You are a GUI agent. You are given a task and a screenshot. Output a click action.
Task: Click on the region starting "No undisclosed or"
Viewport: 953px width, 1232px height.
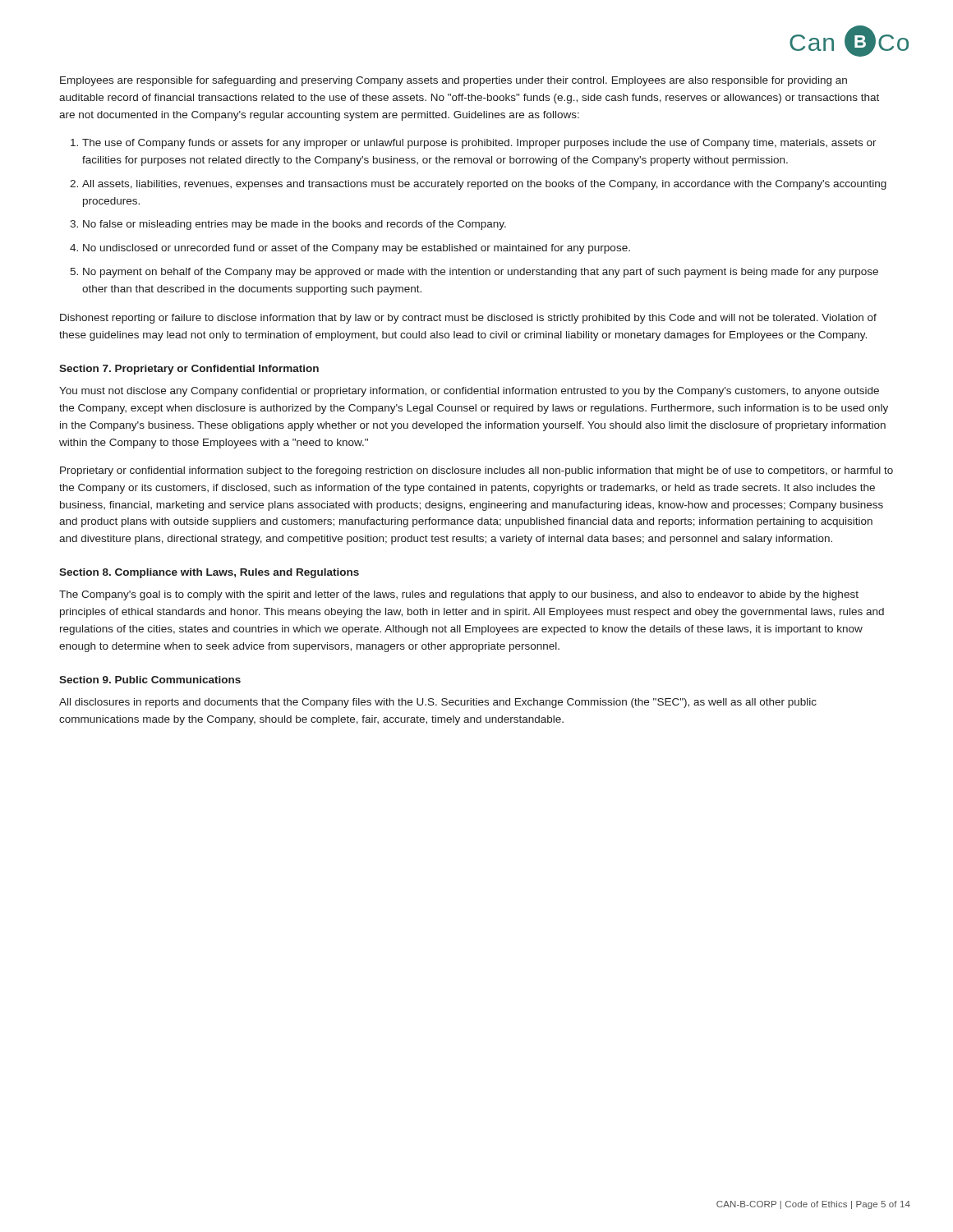[x=357, y=248]
